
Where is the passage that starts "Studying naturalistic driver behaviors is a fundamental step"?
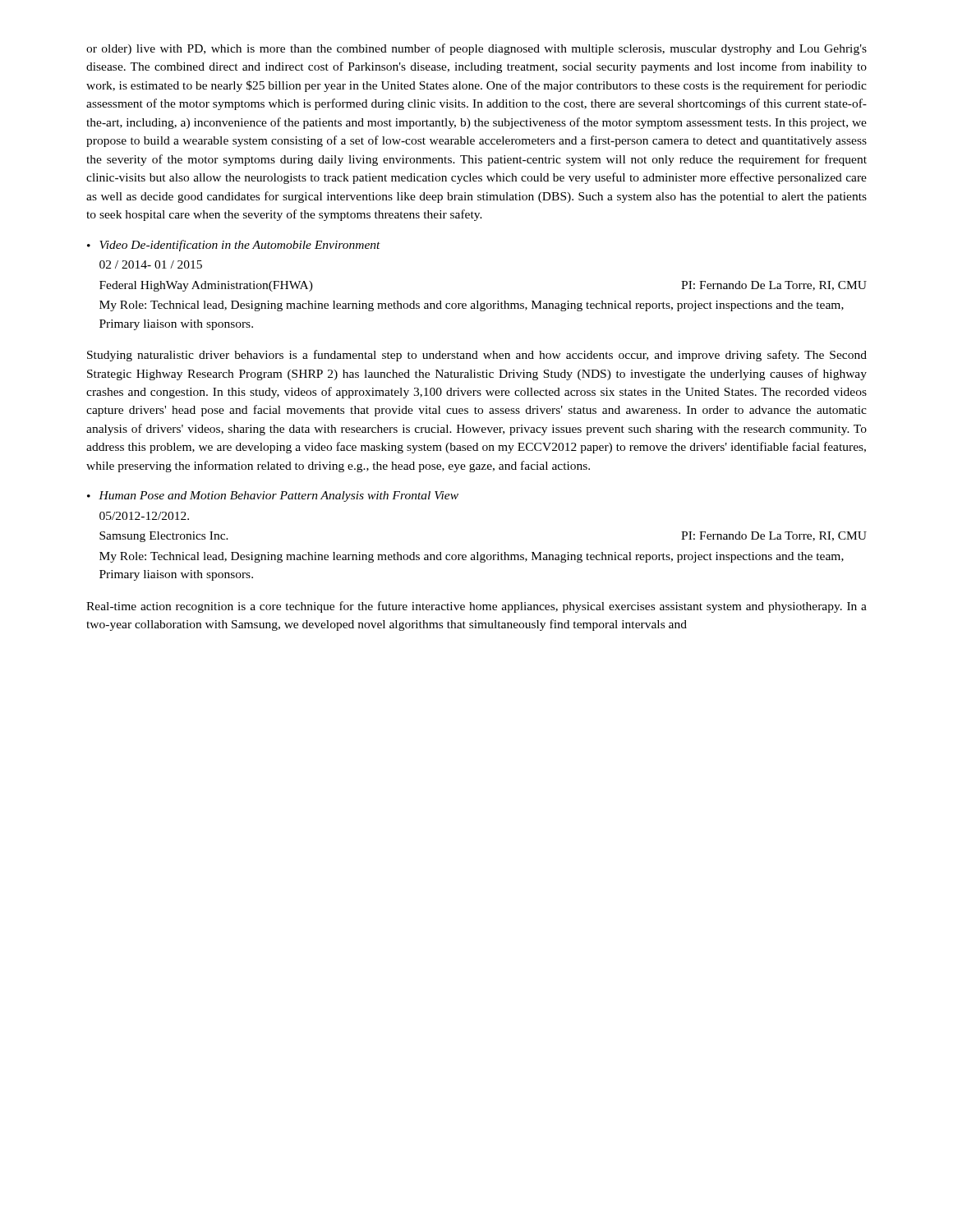tap(476, 410)
